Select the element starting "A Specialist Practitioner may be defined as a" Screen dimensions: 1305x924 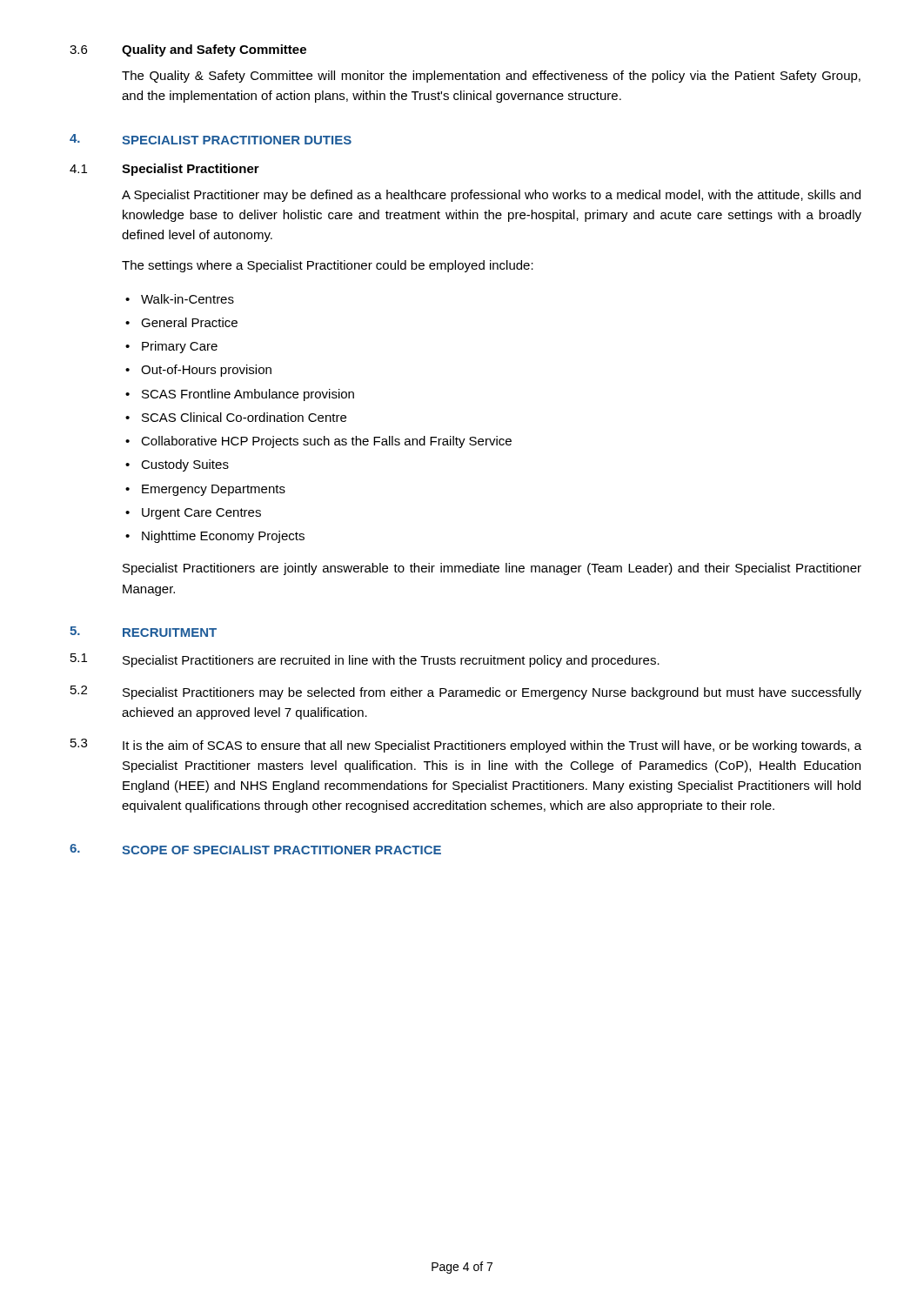[492, 214]
